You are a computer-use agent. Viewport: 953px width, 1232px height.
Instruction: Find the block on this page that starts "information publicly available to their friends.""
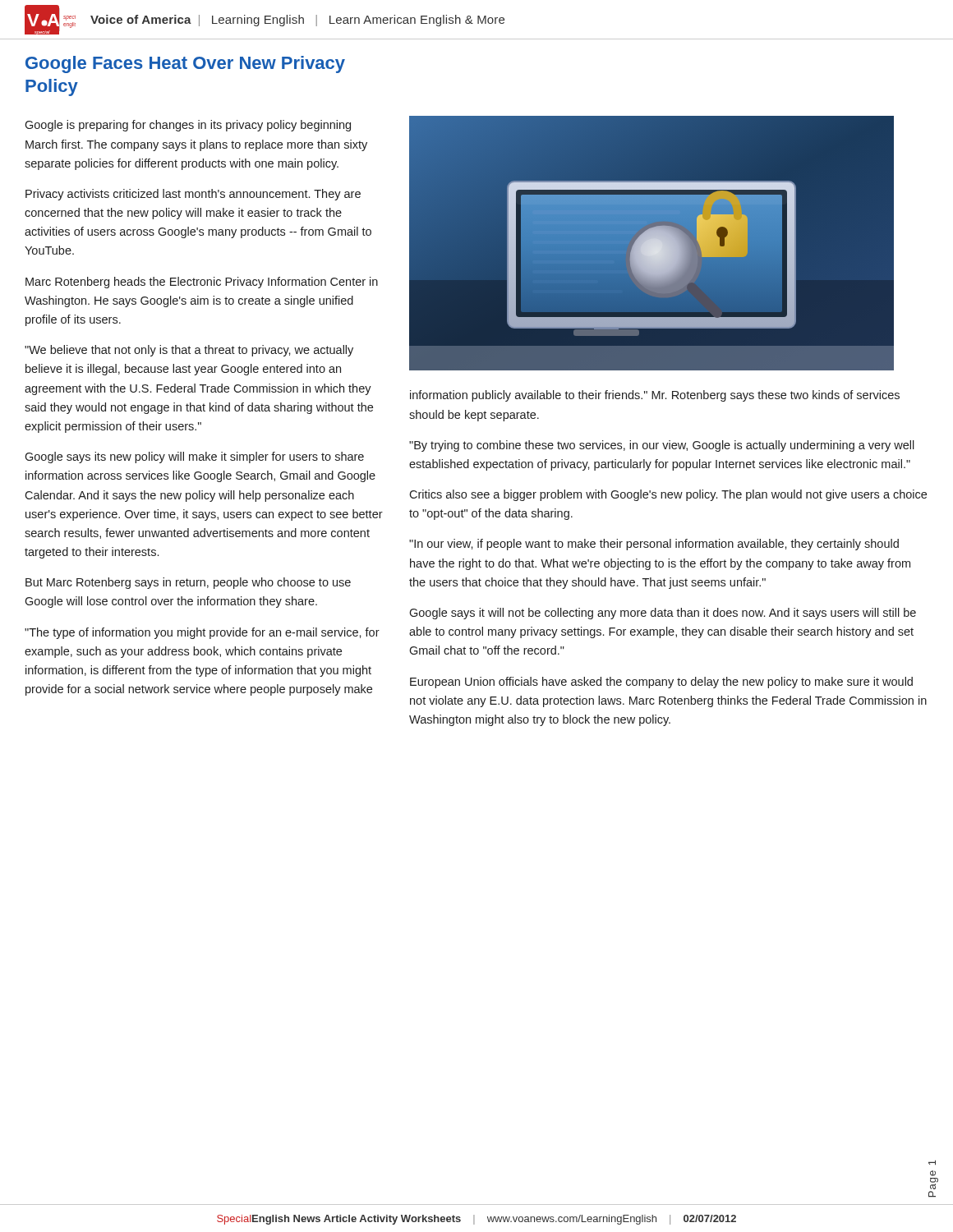(655, 405)
